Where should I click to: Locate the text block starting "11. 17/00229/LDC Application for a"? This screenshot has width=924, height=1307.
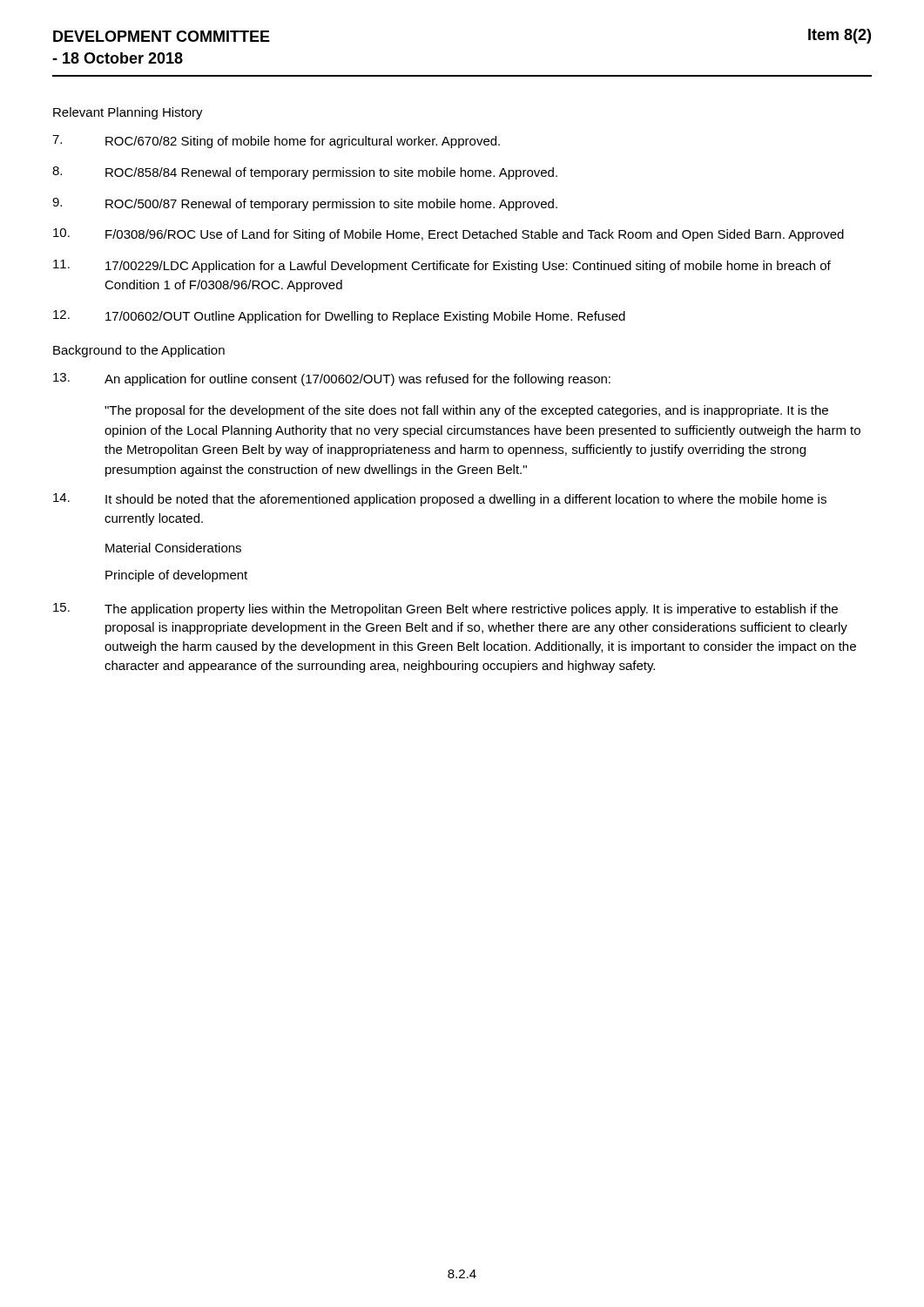(x=462, y=275)
